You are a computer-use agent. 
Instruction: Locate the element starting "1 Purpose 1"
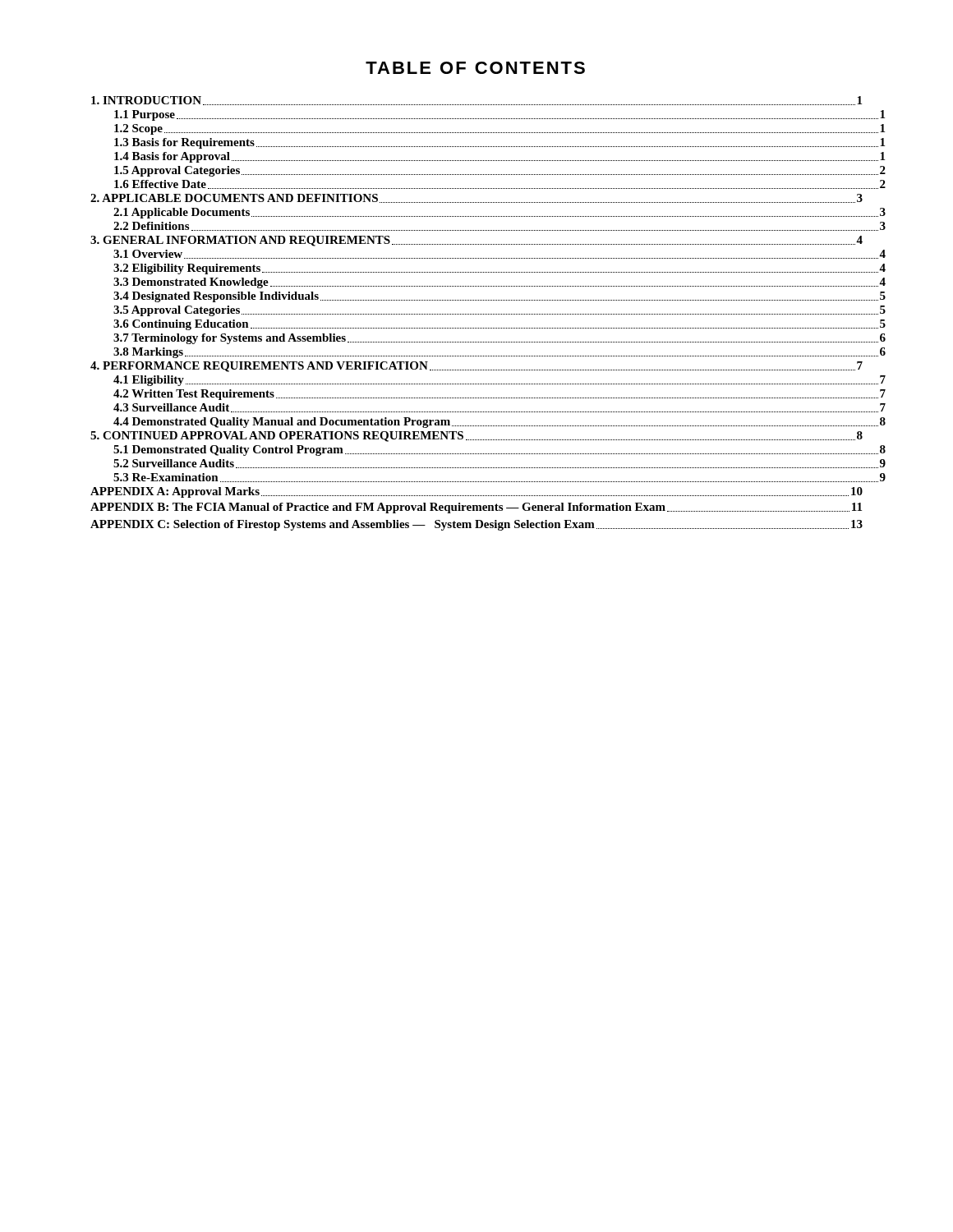500,115
